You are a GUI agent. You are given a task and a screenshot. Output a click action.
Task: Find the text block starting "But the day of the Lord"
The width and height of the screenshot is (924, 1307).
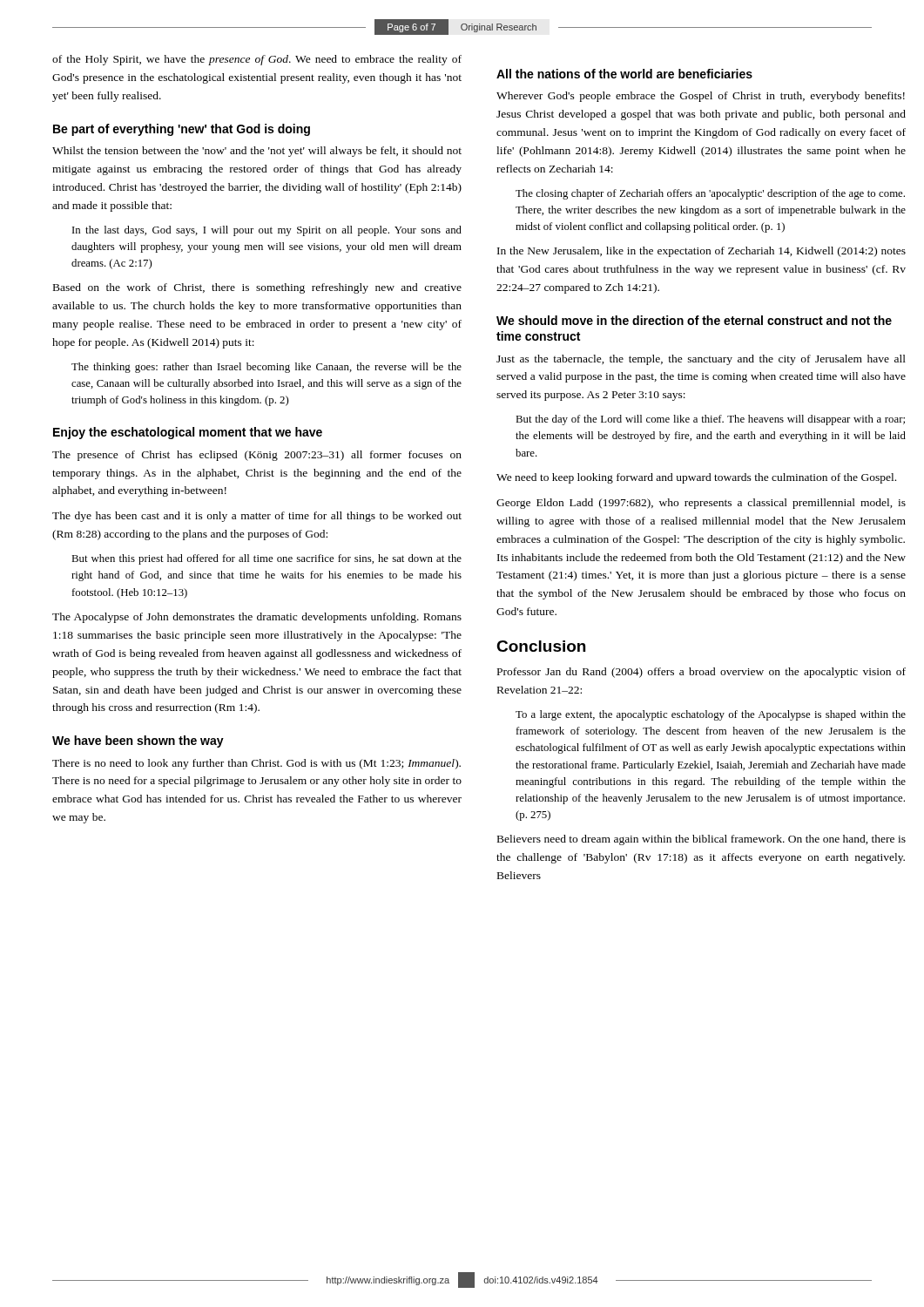click(711, 436)
